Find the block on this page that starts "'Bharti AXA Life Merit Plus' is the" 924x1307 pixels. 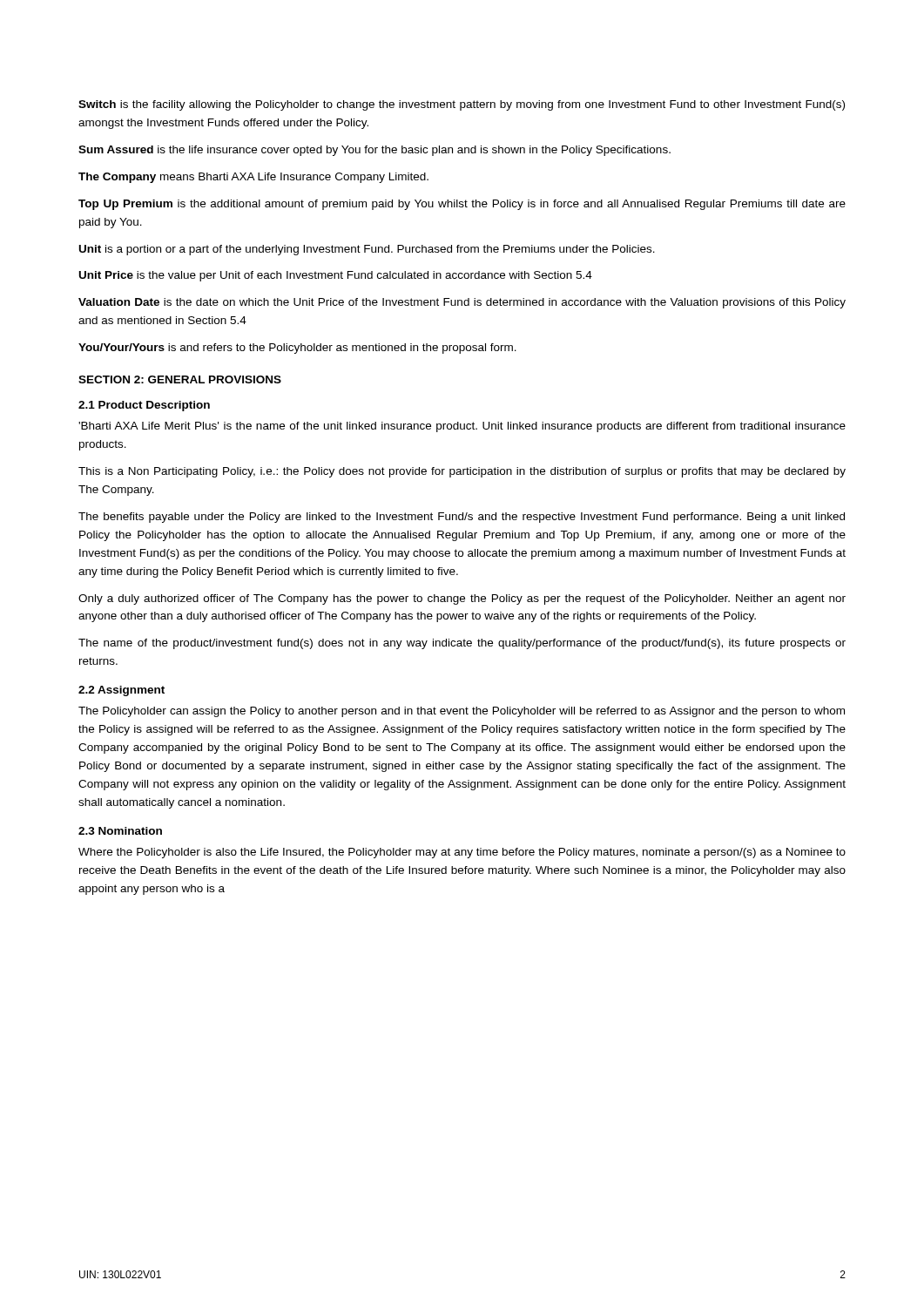tap(462, 435)
